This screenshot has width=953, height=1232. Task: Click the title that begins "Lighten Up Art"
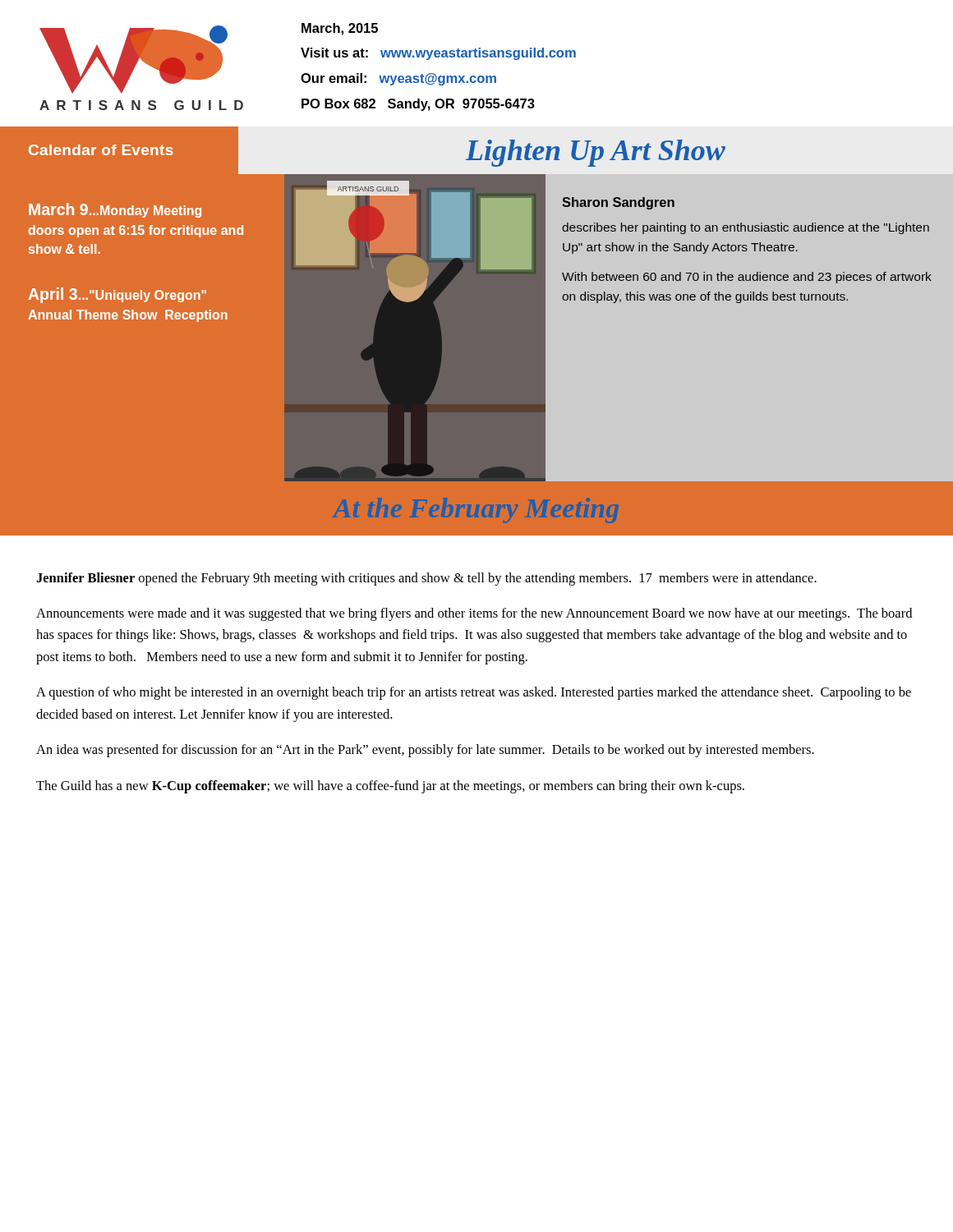coord(596,150)
